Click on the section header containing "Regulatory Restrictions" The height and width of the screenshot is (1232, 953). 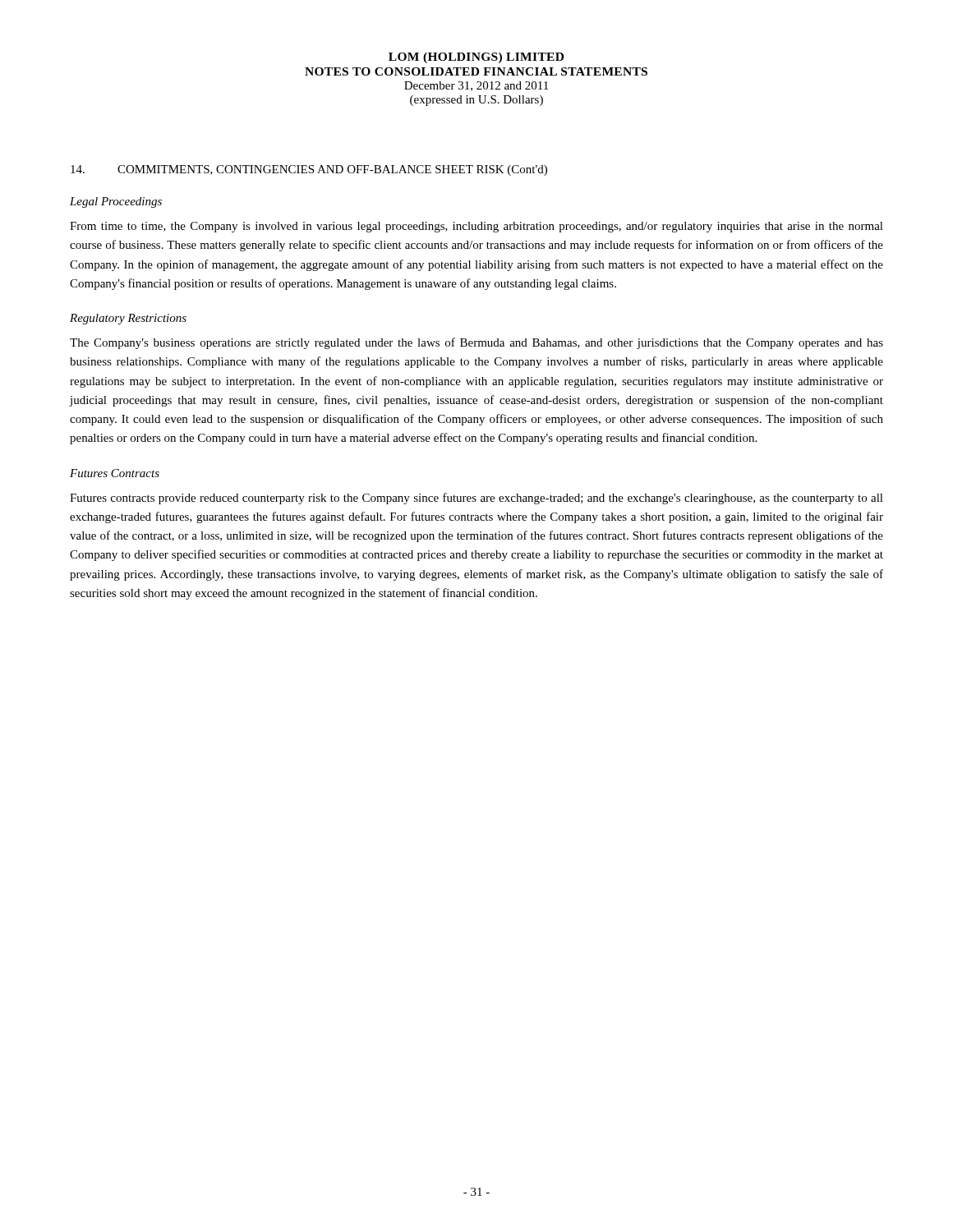(128, 318)
